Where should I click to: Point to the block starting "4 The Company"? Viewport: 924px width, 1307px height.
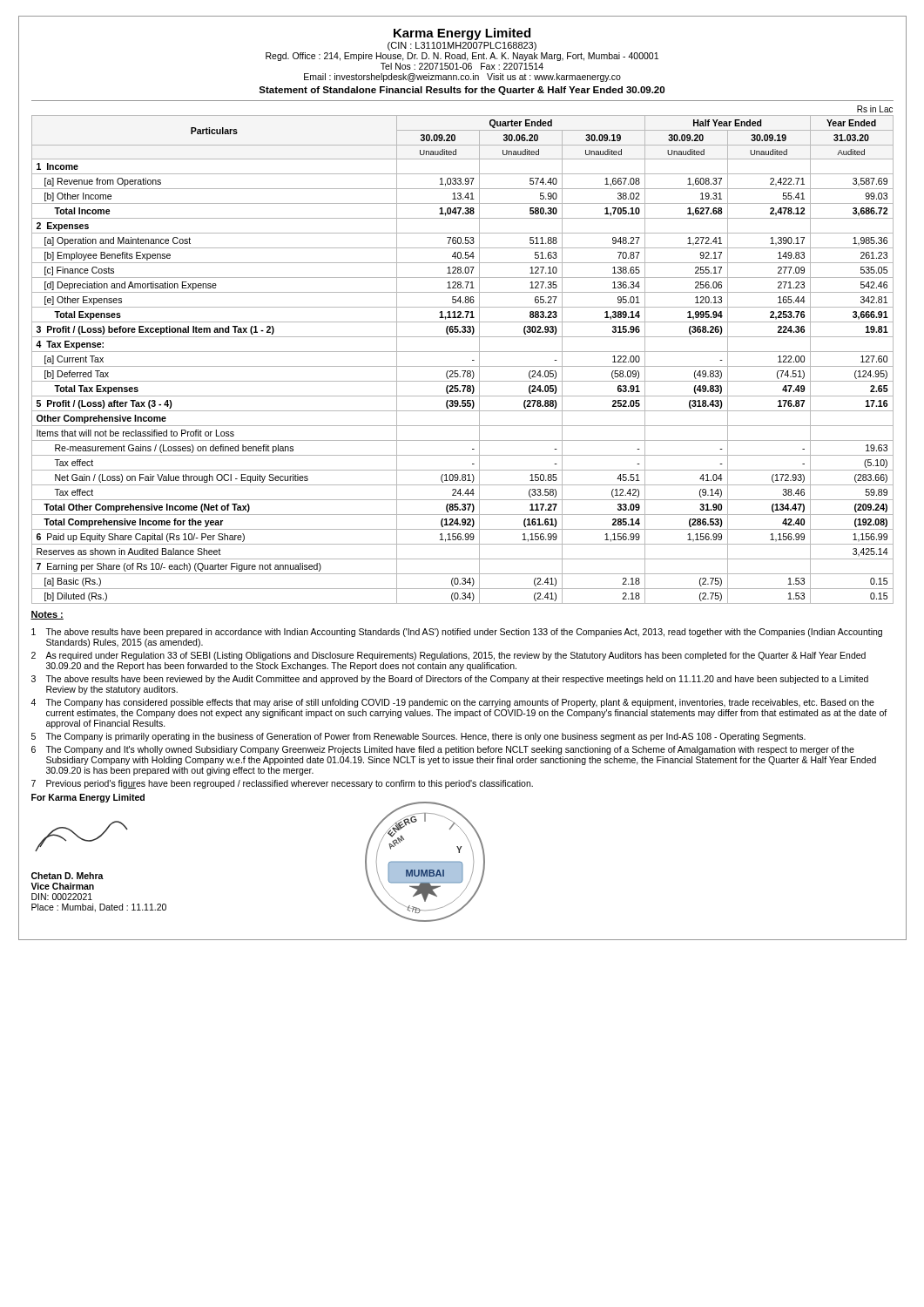[462, 713]
